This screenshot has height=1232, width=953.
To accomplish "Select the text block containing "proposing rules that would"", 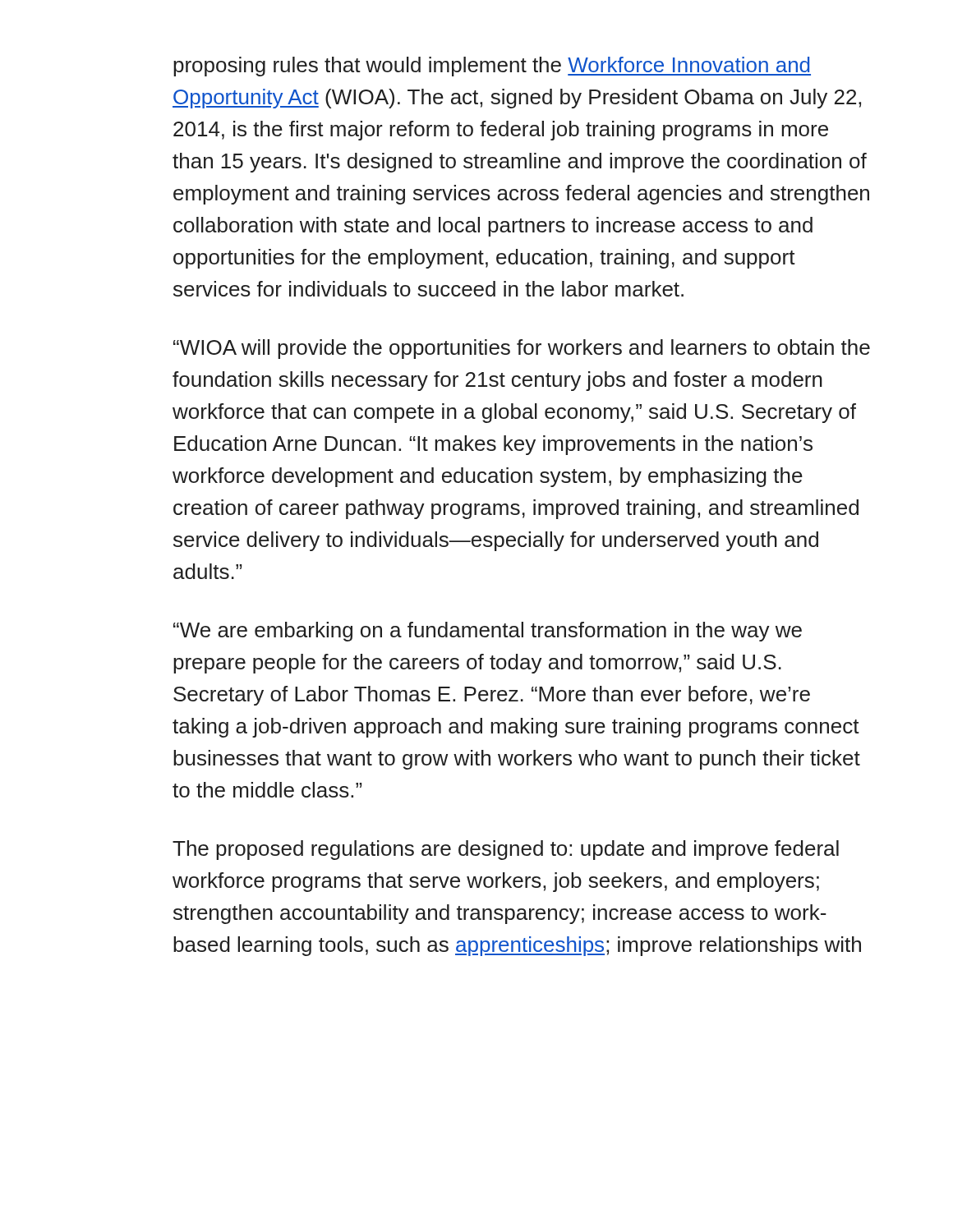I will pos(522,177).
